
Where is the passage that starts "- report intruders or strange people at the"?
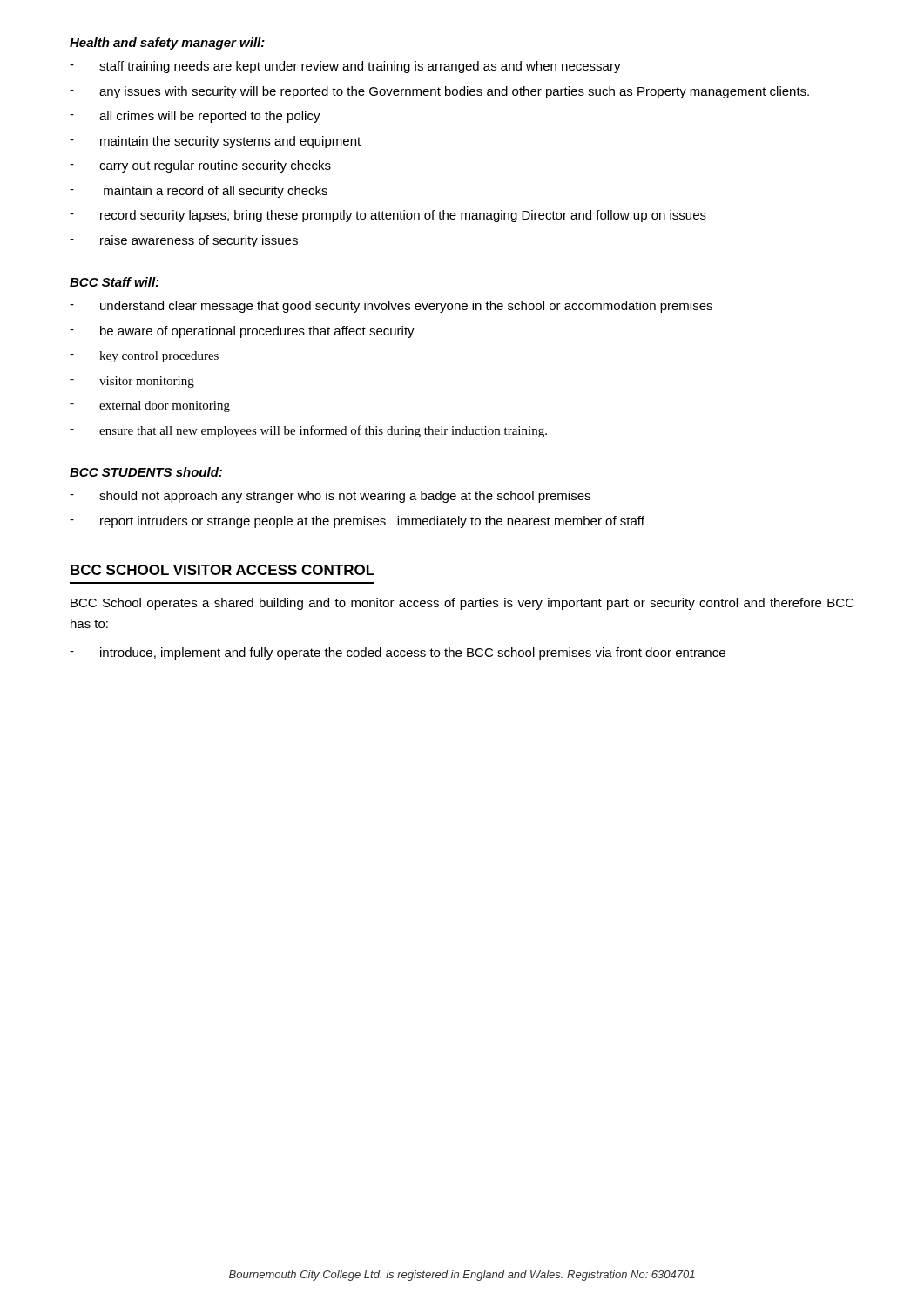tap(462, 521)
